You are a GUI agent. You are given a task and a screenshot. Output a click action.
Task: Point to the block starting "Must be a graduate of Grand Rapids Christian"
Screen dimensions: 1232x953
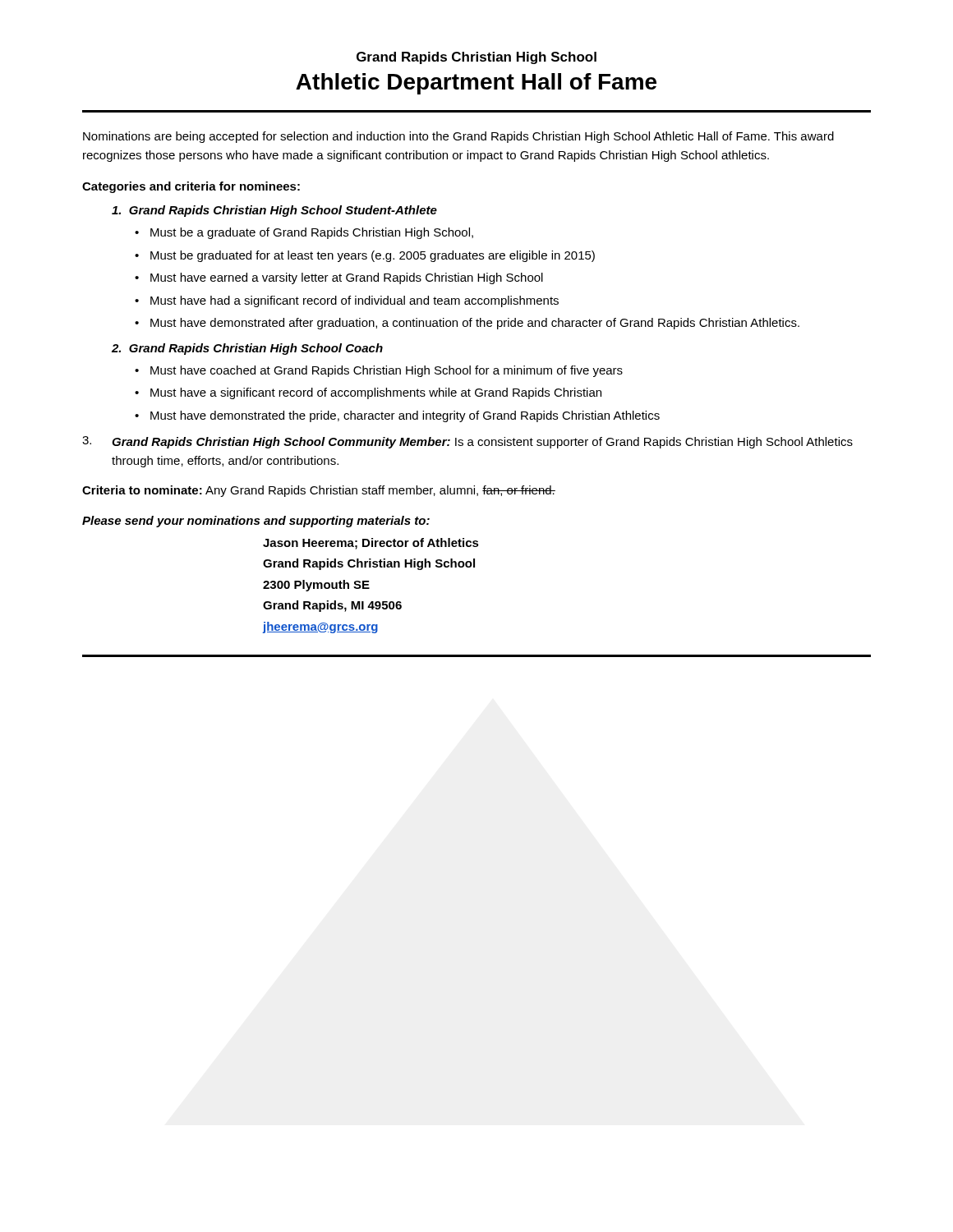click(312, 232)
